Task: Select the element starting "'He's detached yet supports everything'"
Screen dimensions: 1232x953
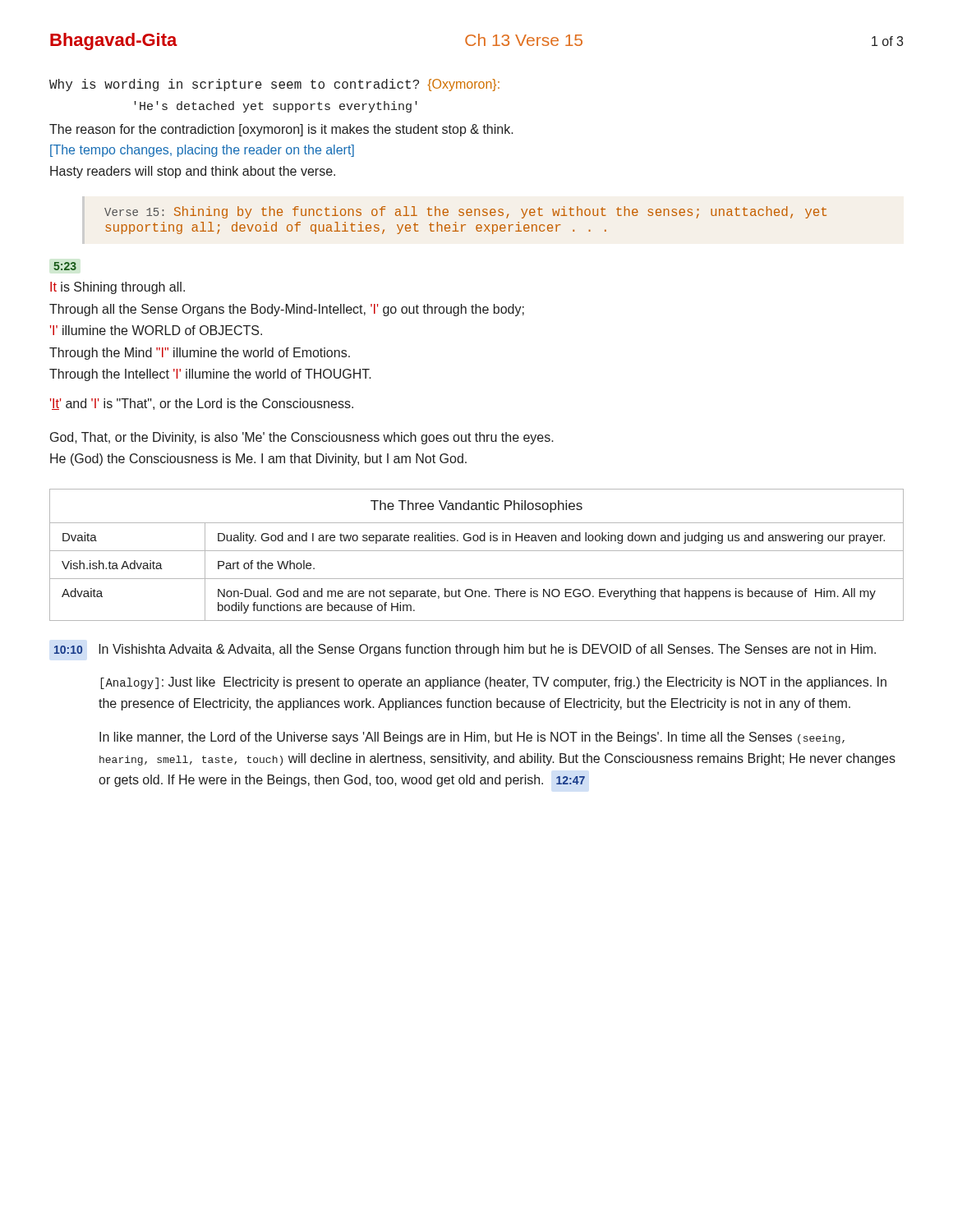Action: [276, 107]
